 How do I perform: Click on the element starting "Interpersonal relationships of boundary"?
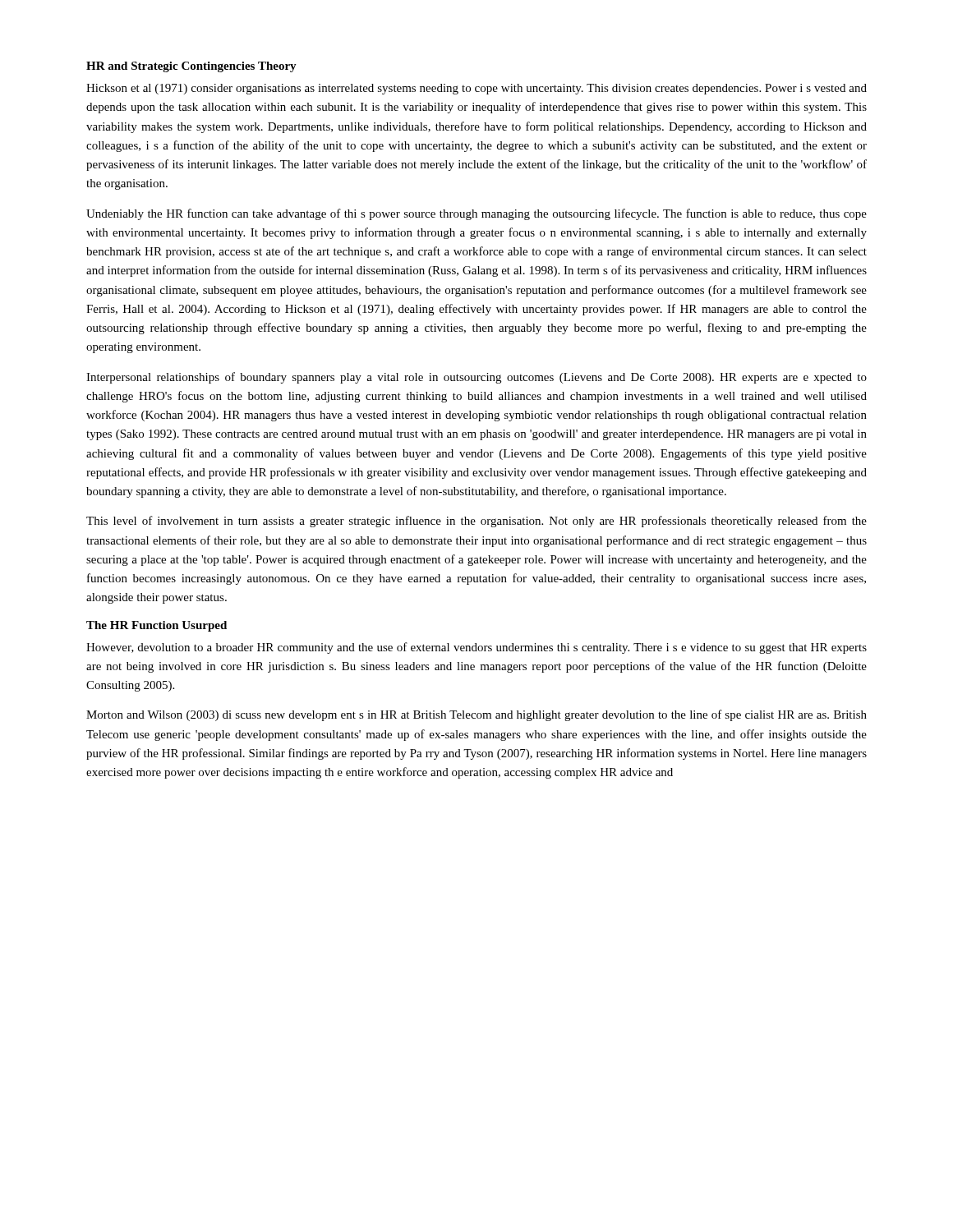coord(476,434)
